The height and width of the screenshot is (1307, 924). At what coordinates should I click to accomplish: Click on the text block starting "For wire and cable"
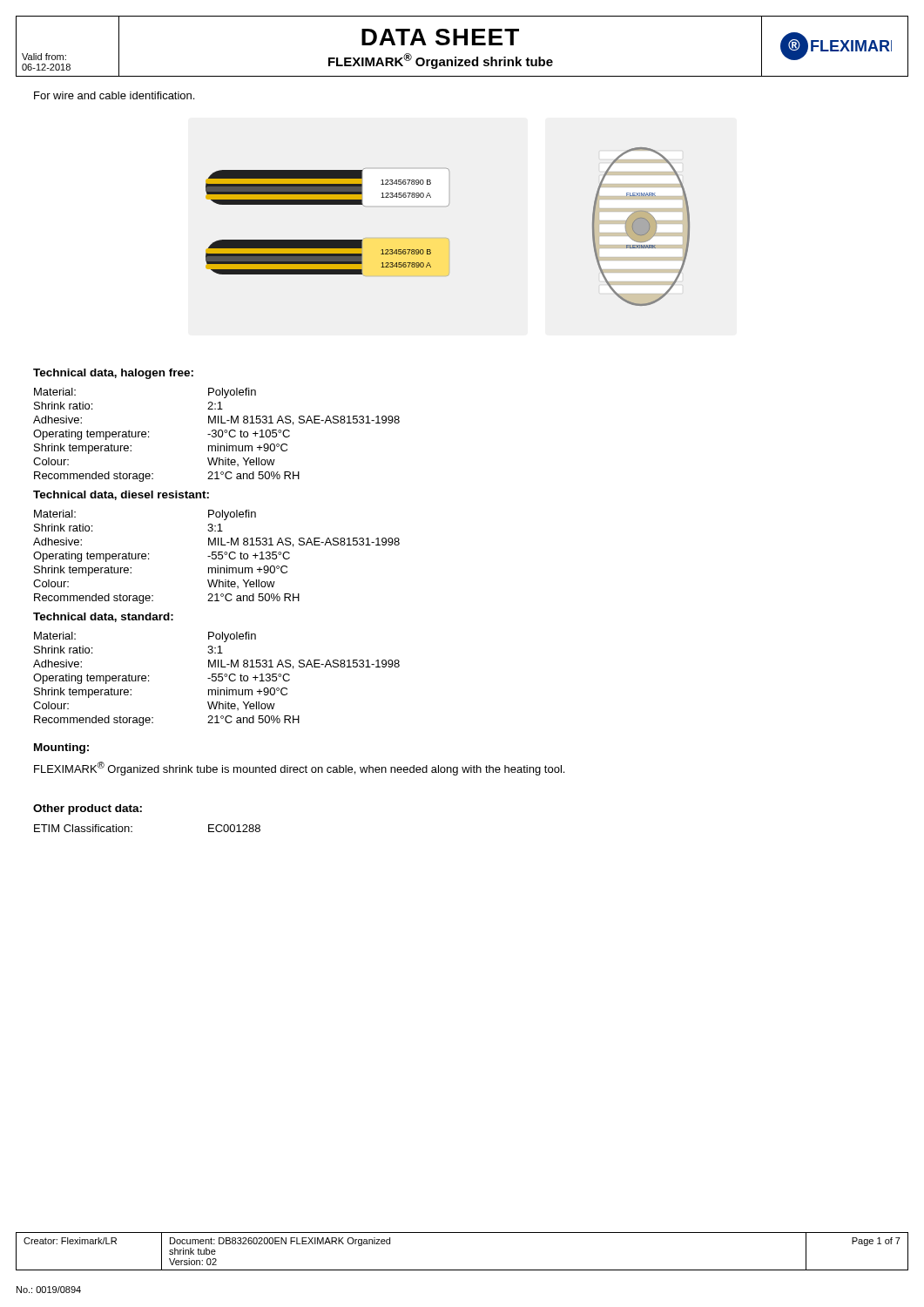(114, 95)
